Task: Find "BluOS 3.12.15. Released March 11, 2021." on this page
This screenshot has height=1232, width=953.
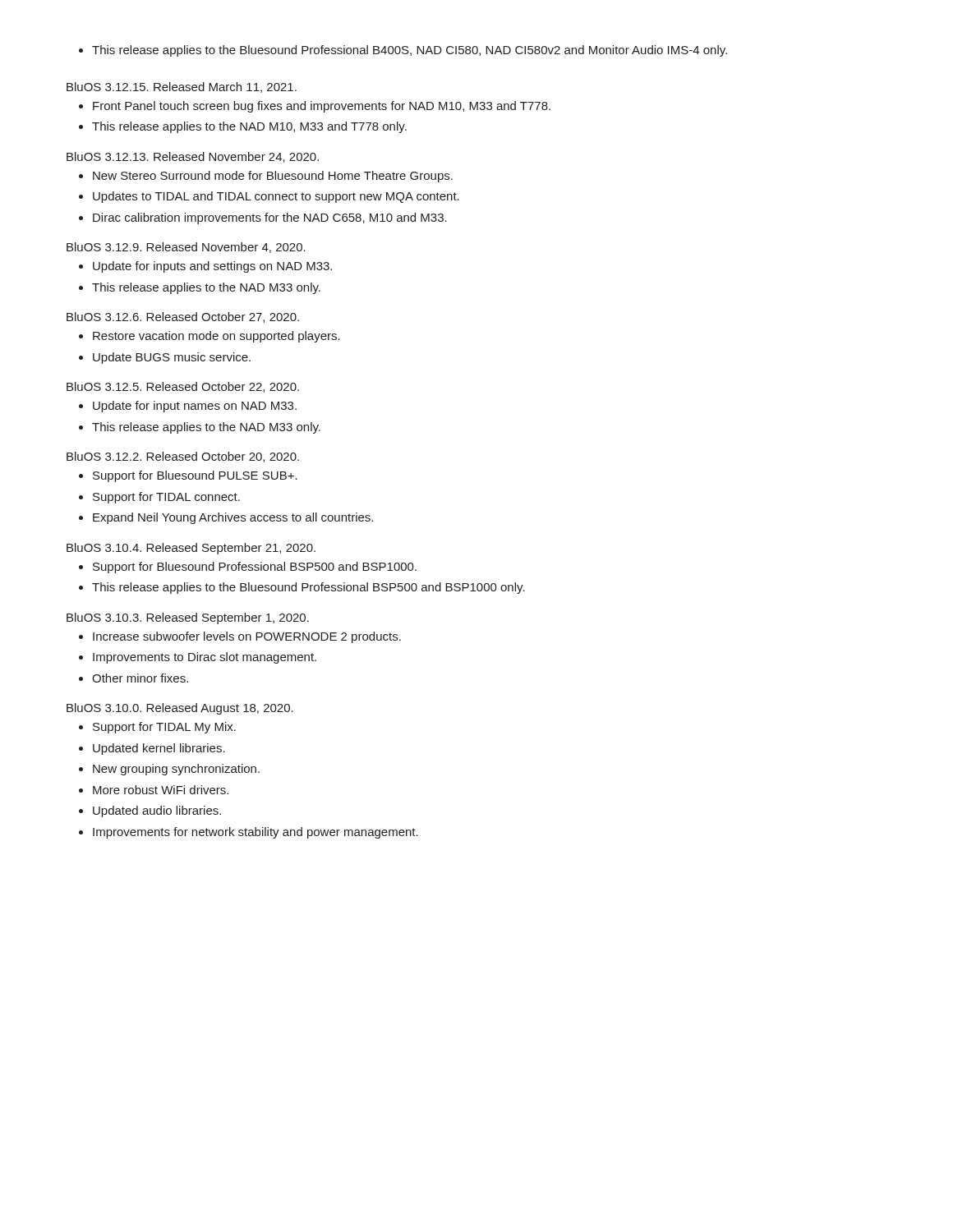Action: [182, 87]
